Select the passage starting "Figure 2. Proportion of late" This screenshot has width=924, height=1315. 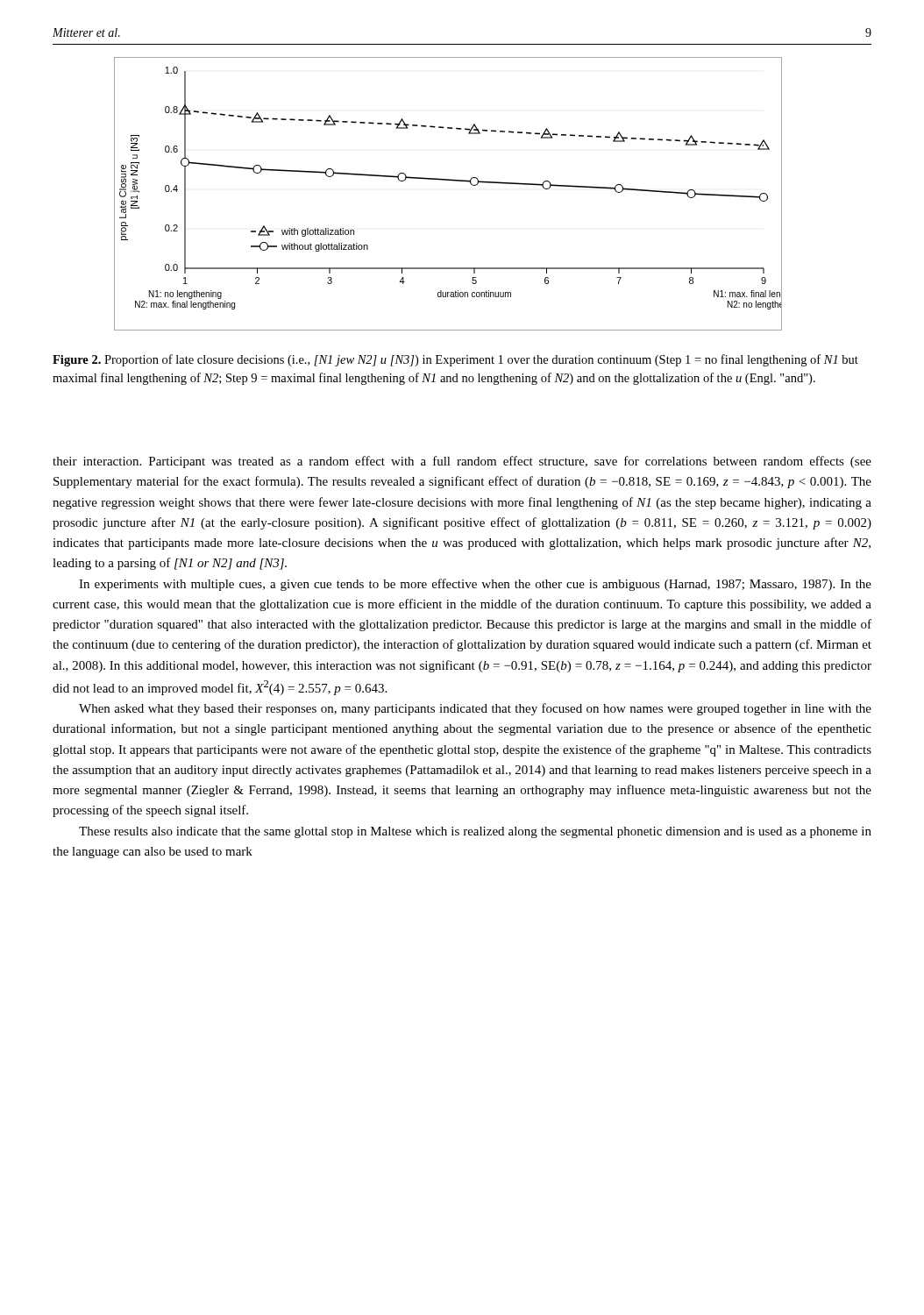[455, 369]
